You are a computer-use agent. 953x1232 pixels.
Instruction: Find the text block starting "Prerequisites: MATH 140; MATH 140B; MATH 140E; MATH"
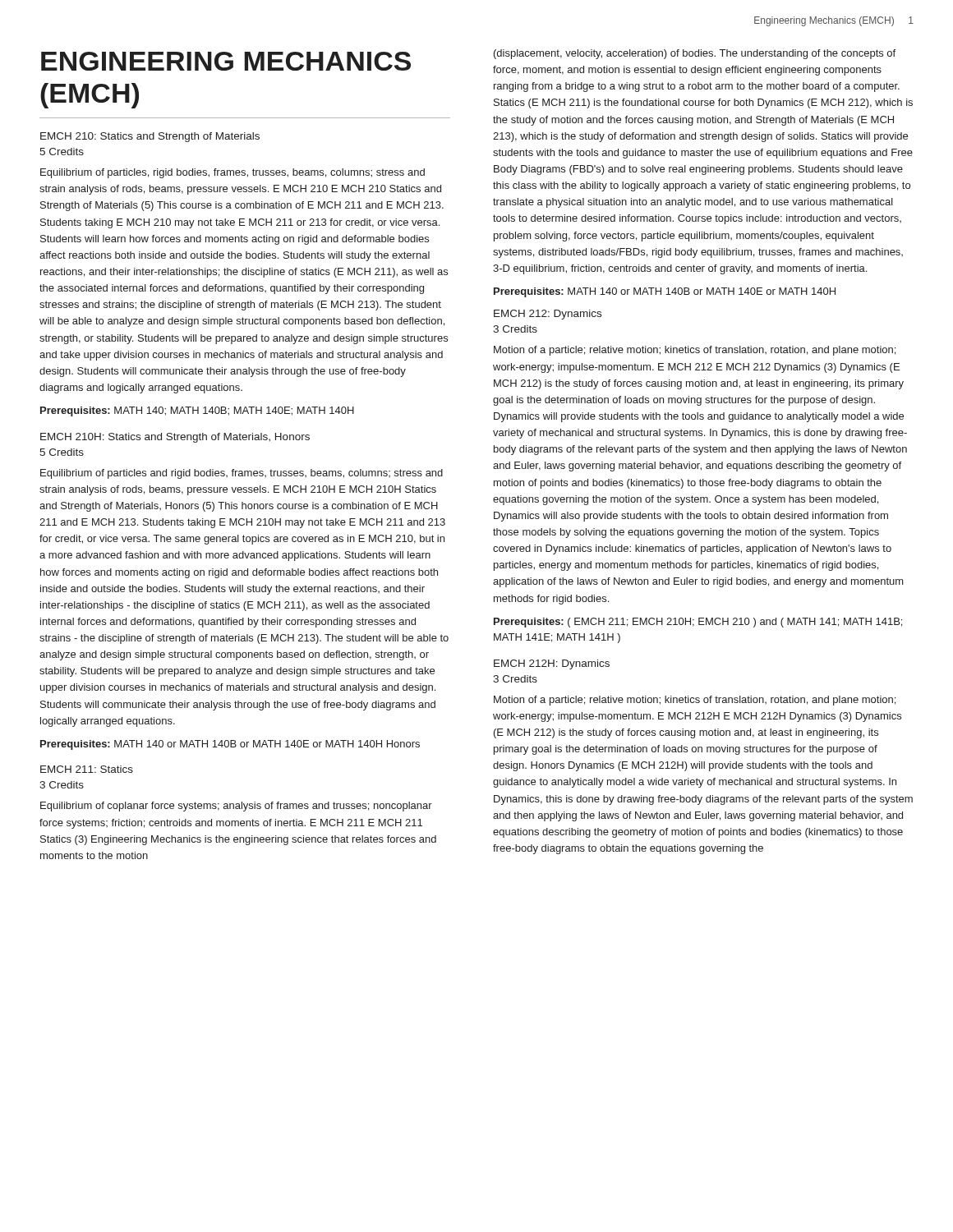pyautogui.click(x=197, y=410)
